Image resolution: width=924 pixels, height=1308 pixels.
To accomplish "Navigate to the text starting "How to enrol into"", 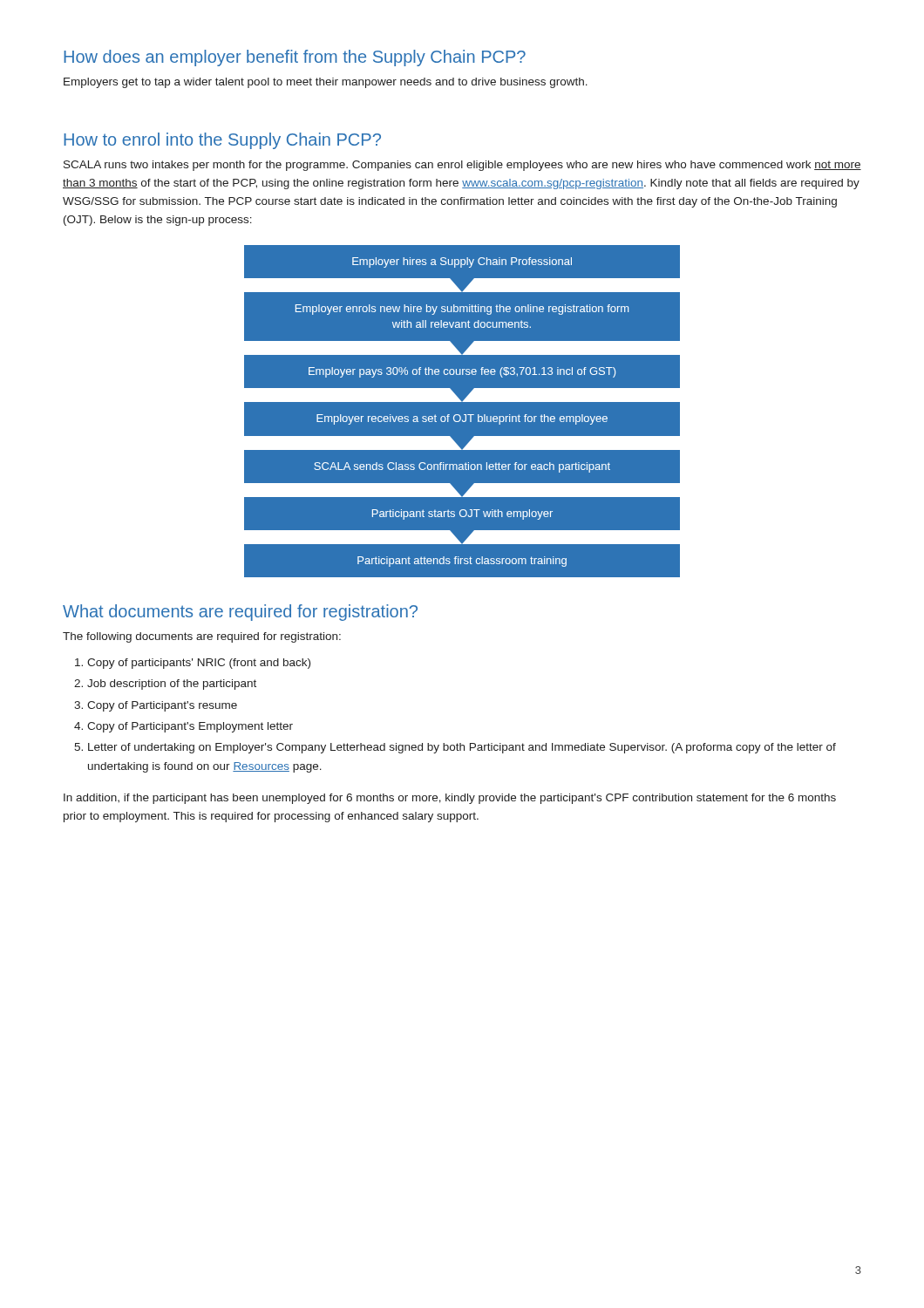I will pyautogui.click(x=222, y=141).
